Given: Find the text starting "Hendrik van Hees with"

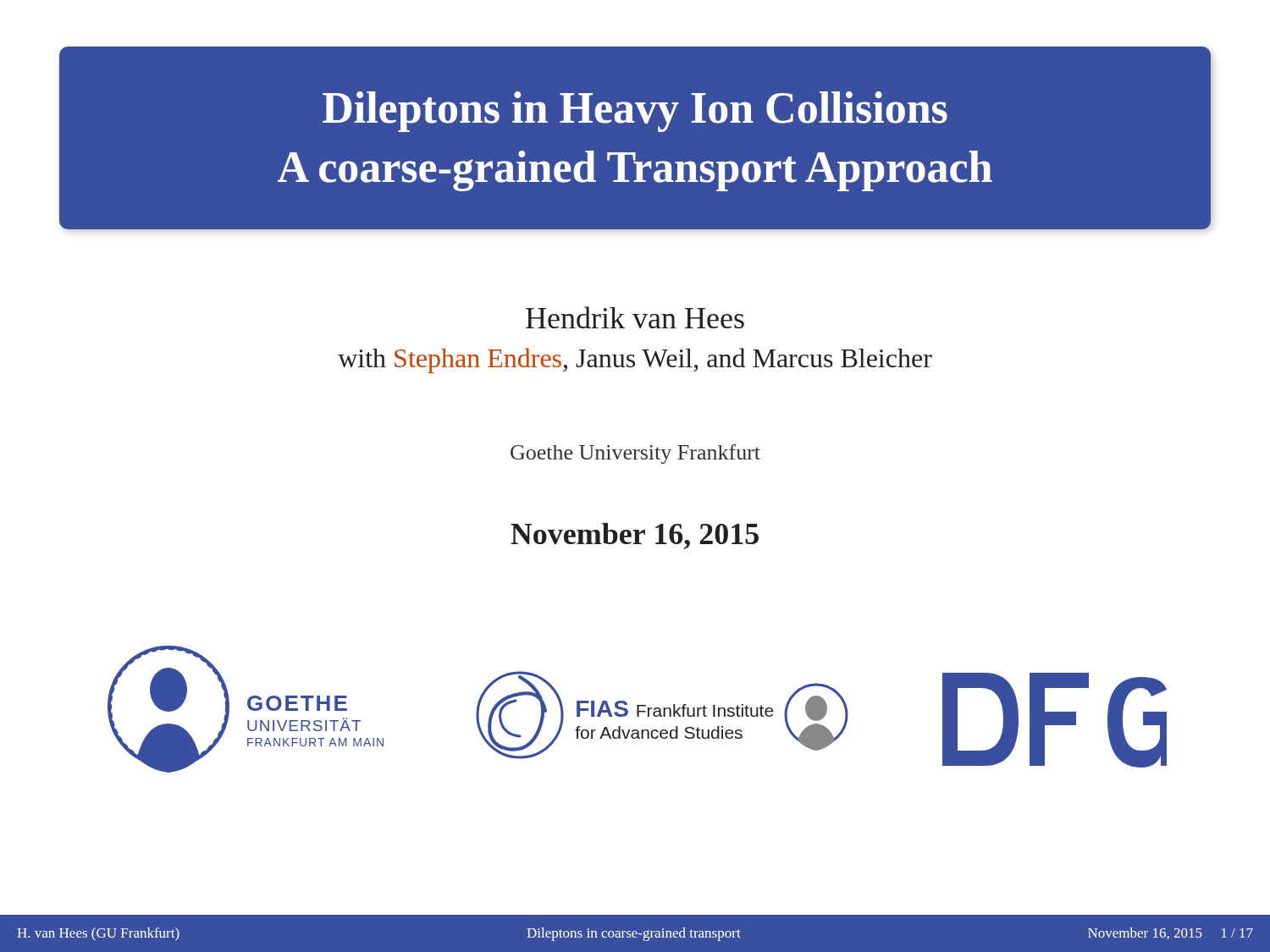Looking at the screenshot, I should coord(635,337).
